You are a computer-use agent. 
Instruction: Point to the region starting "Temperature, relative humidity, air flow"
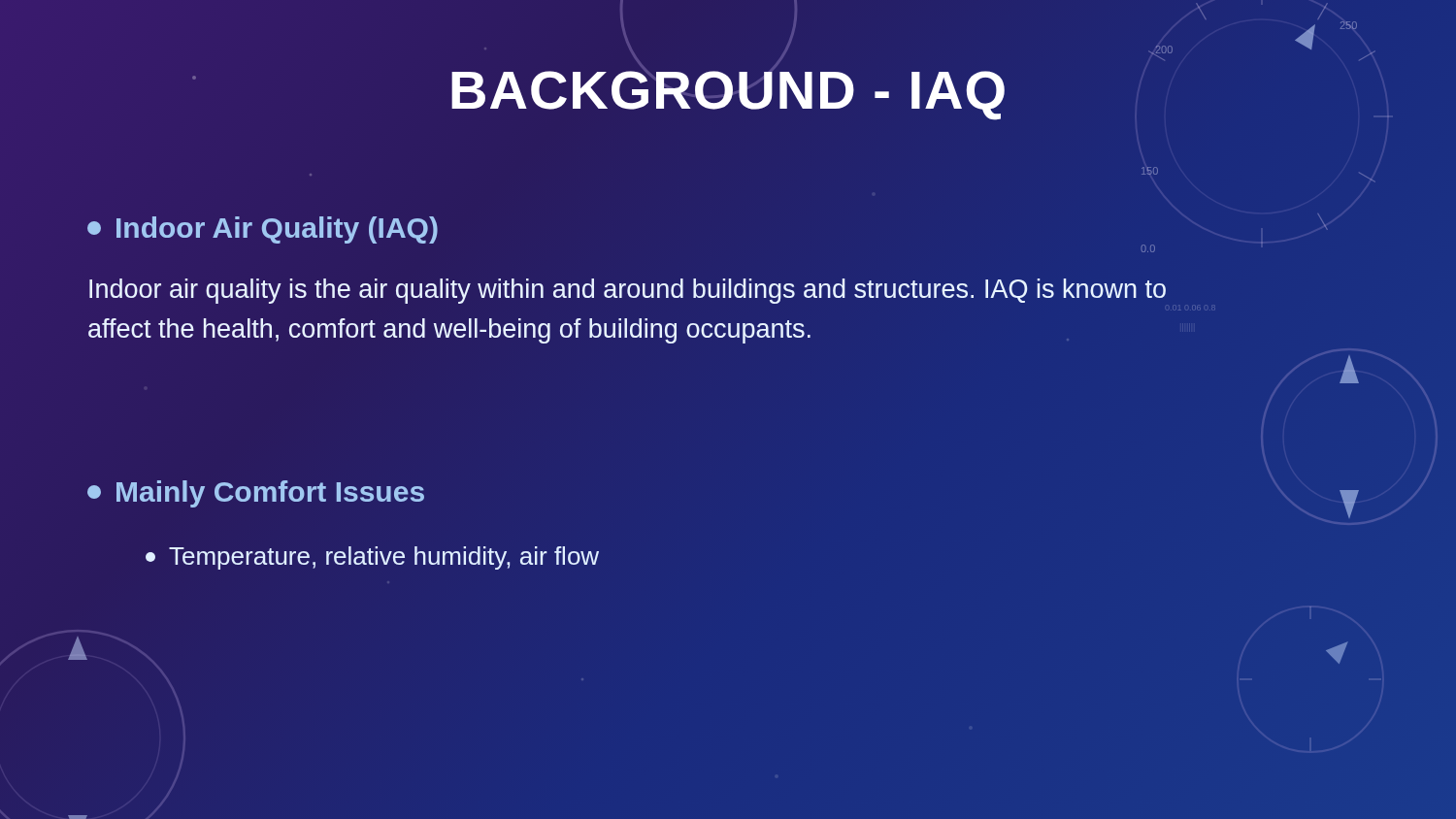(372, 557)
